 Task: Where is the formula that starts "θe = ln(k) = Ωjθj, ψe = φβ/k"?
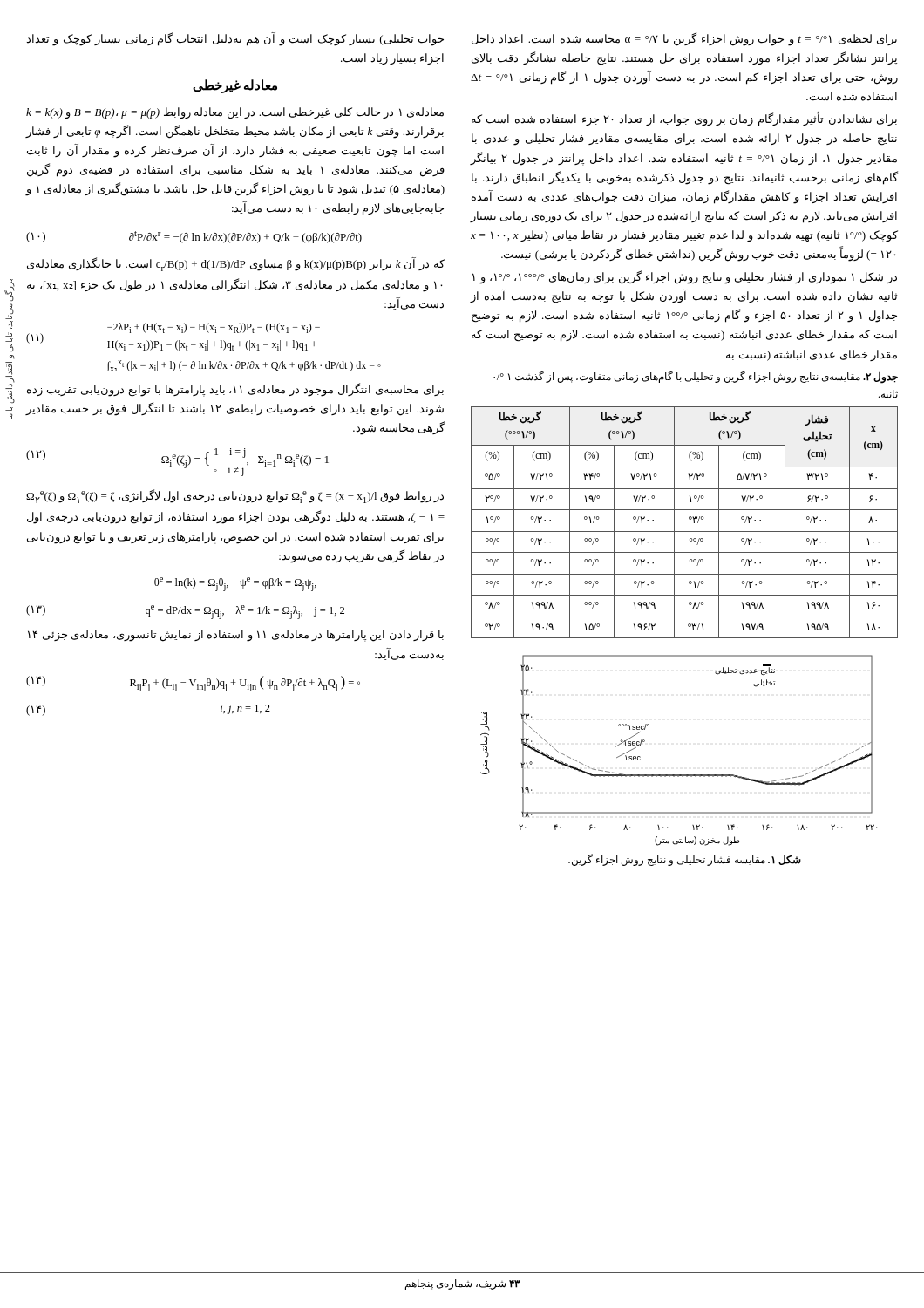(x=235, y=582)
